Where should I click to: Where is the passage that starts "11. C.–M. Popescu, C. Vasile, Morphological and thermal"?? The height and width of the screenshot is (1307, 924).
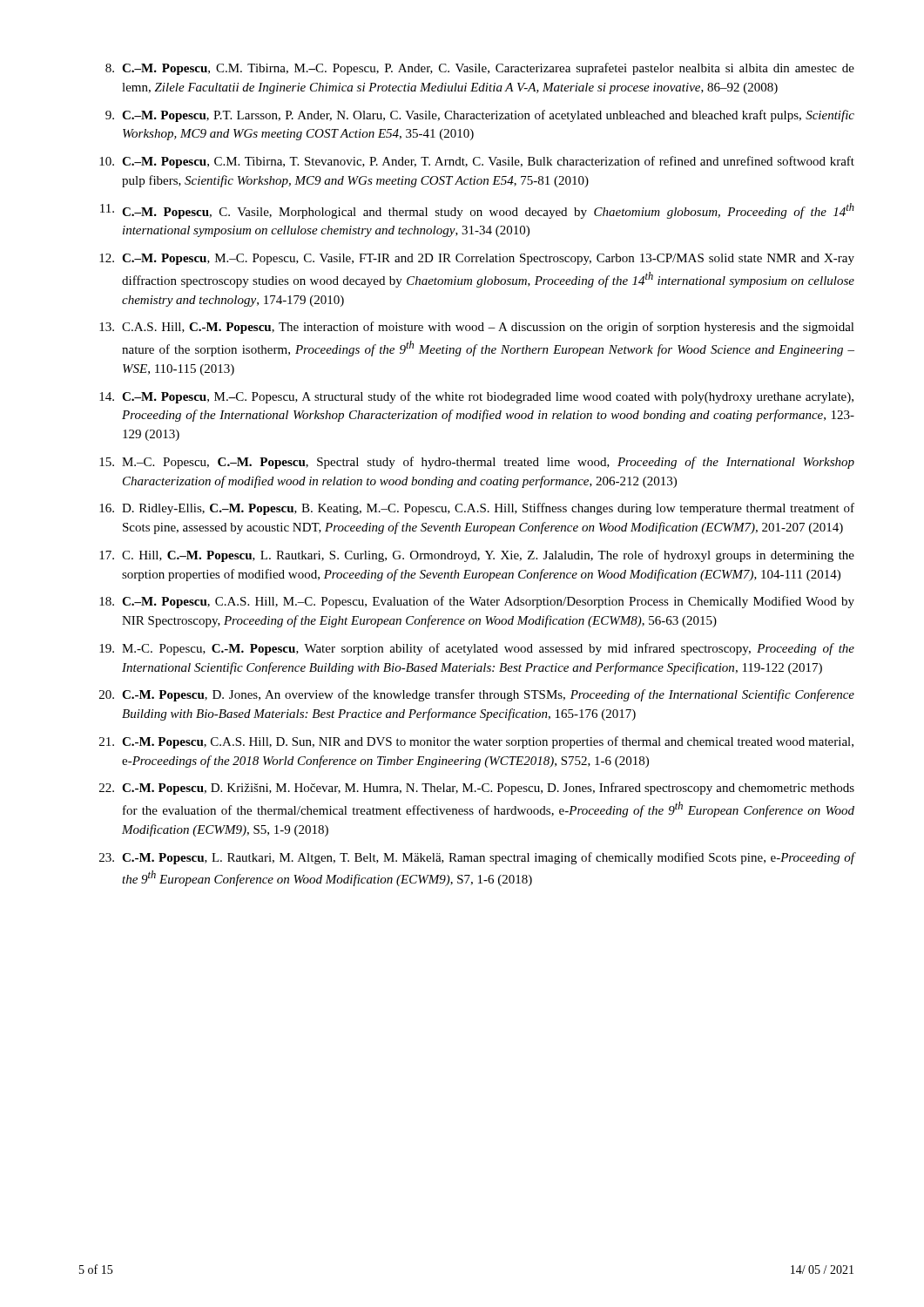pyautogui.click(x=466, y=220)
